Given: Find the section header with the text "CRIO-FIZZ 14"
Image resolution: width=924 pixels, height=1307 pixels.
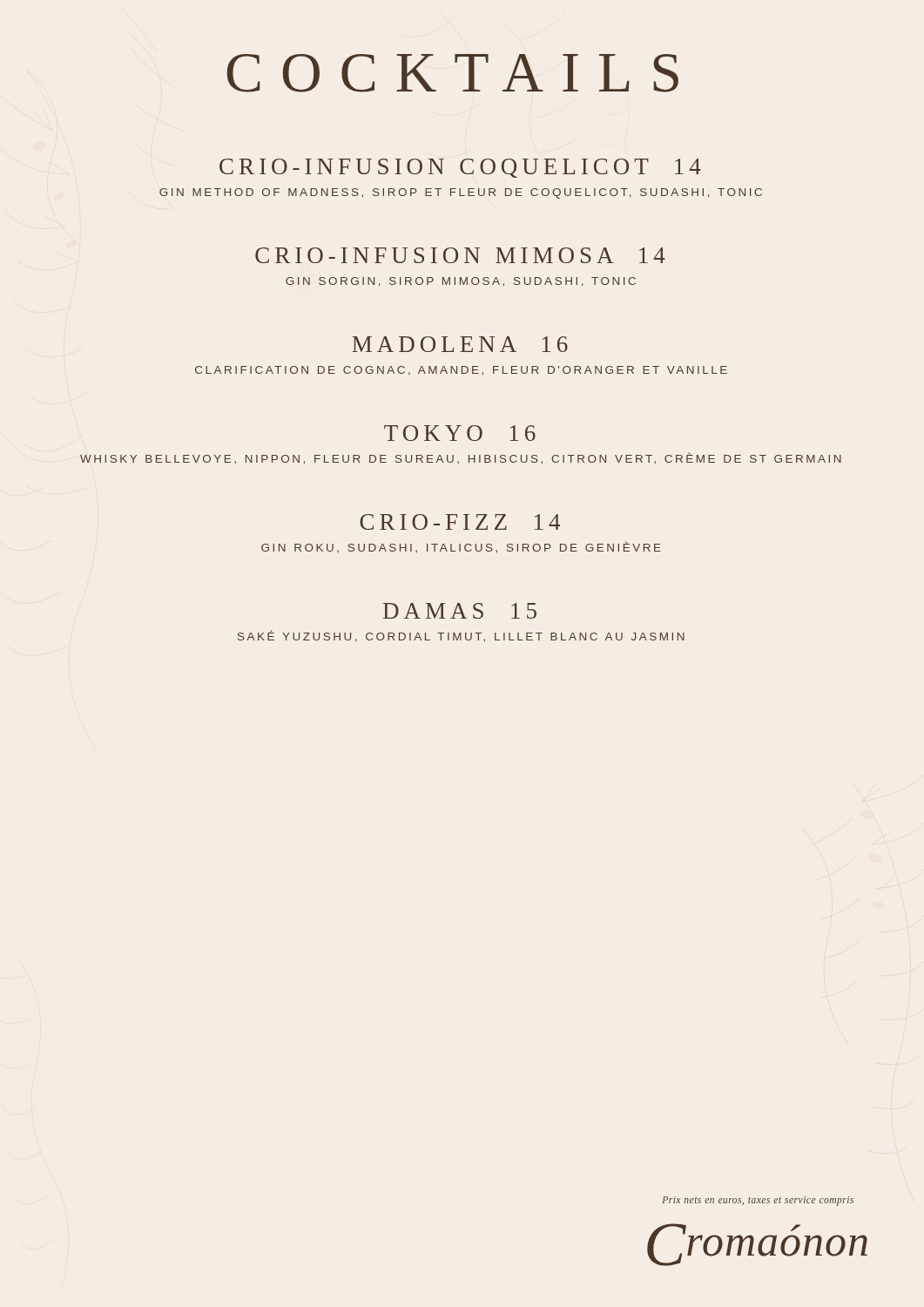Looking at the screenshot, I should pyautogui.click(x=462, y=522).
